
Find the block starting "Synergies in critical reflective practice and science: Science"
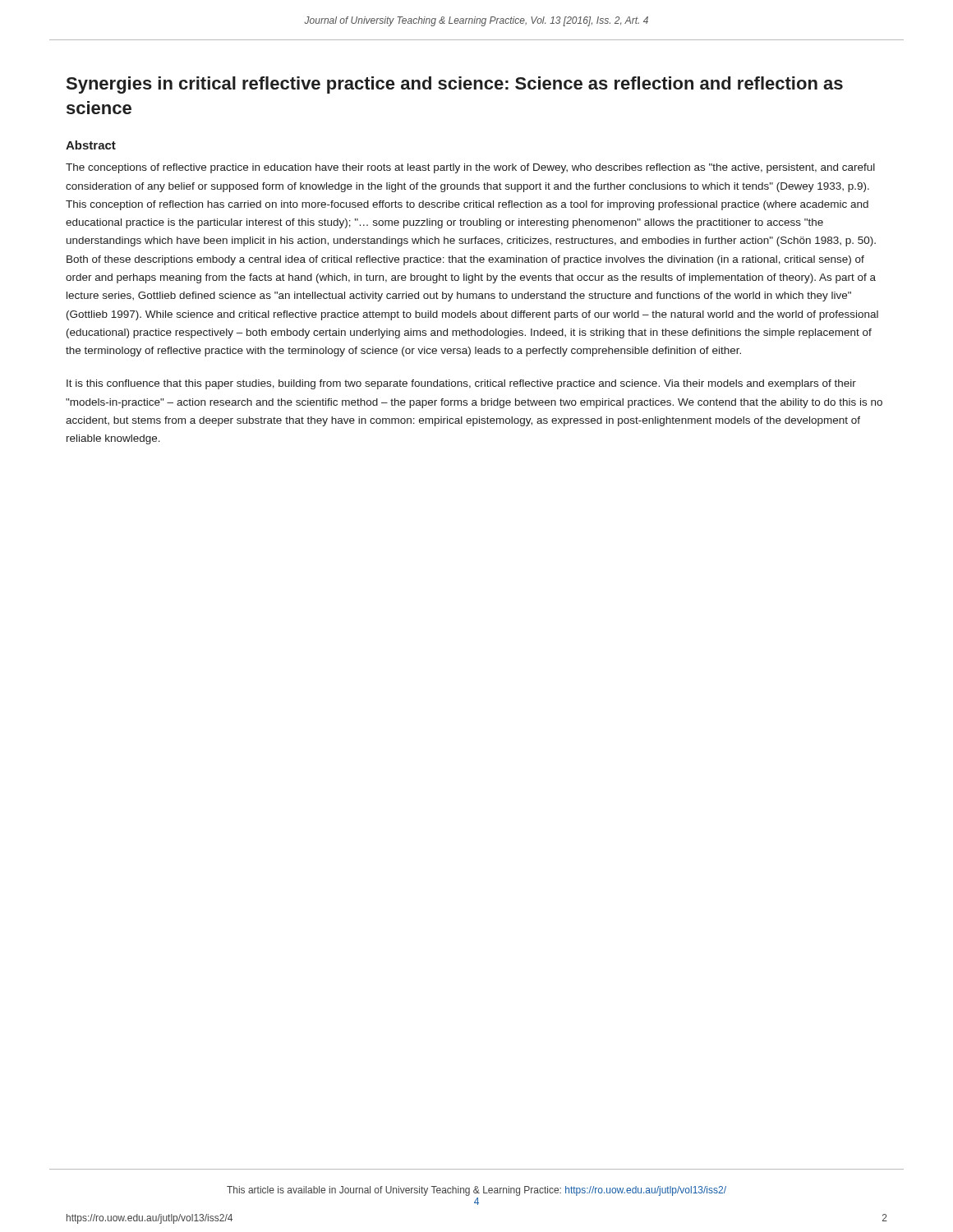coord(454,96)
